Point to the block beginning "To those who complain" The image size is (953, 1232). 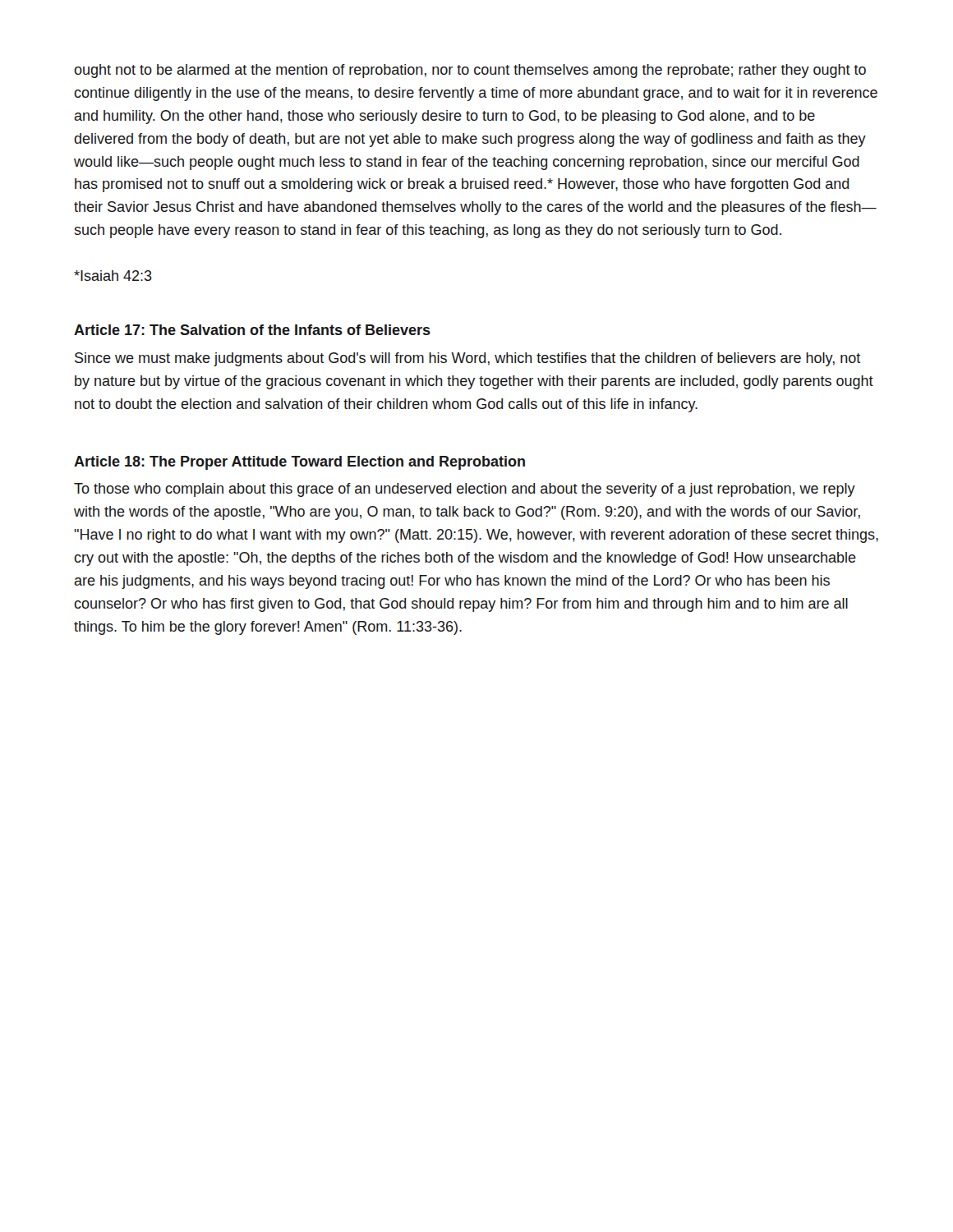[476, 558]
